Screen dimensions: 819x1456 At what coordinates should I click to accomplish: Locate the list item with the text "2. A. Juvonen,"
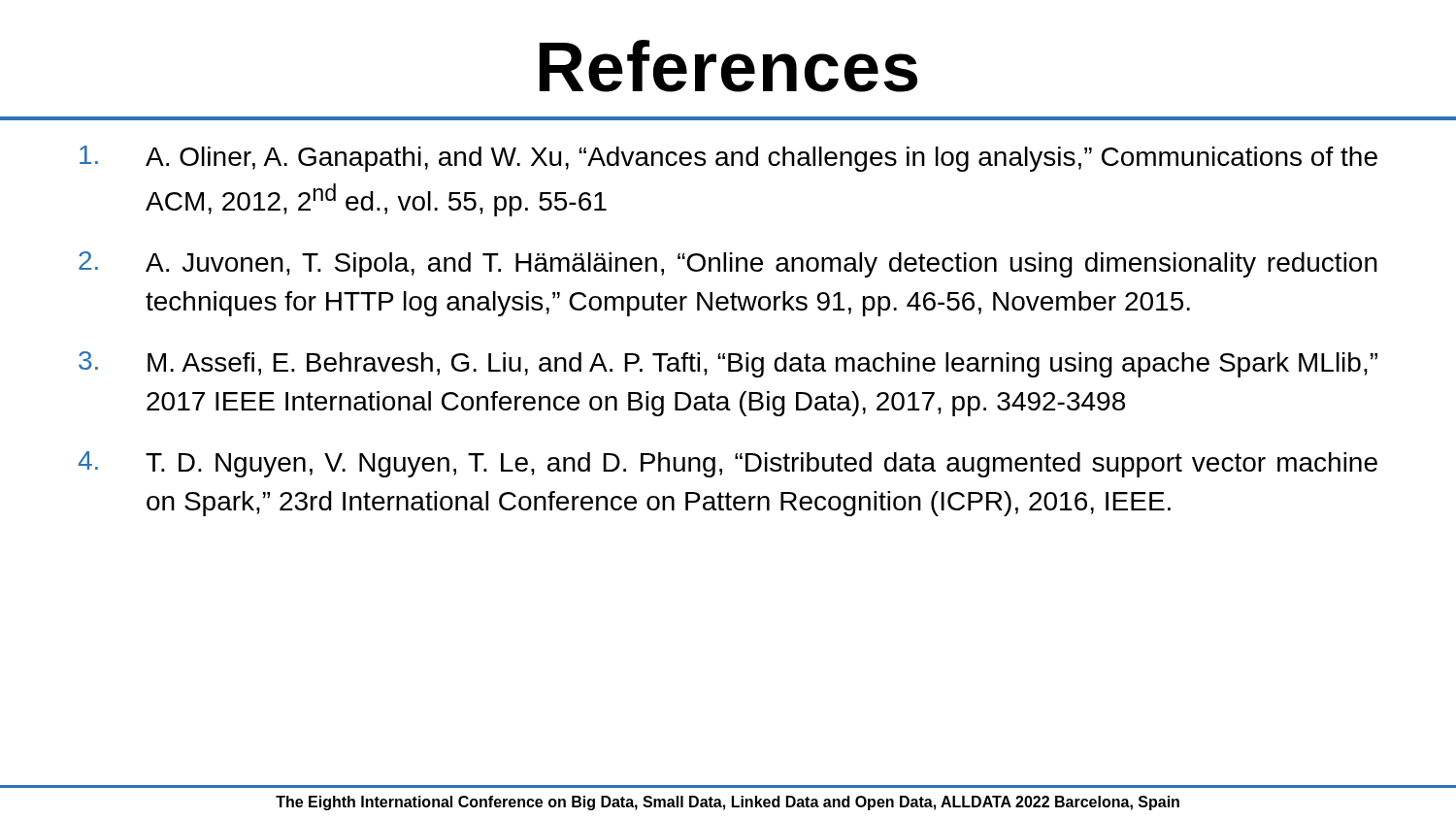pos(728,282)
